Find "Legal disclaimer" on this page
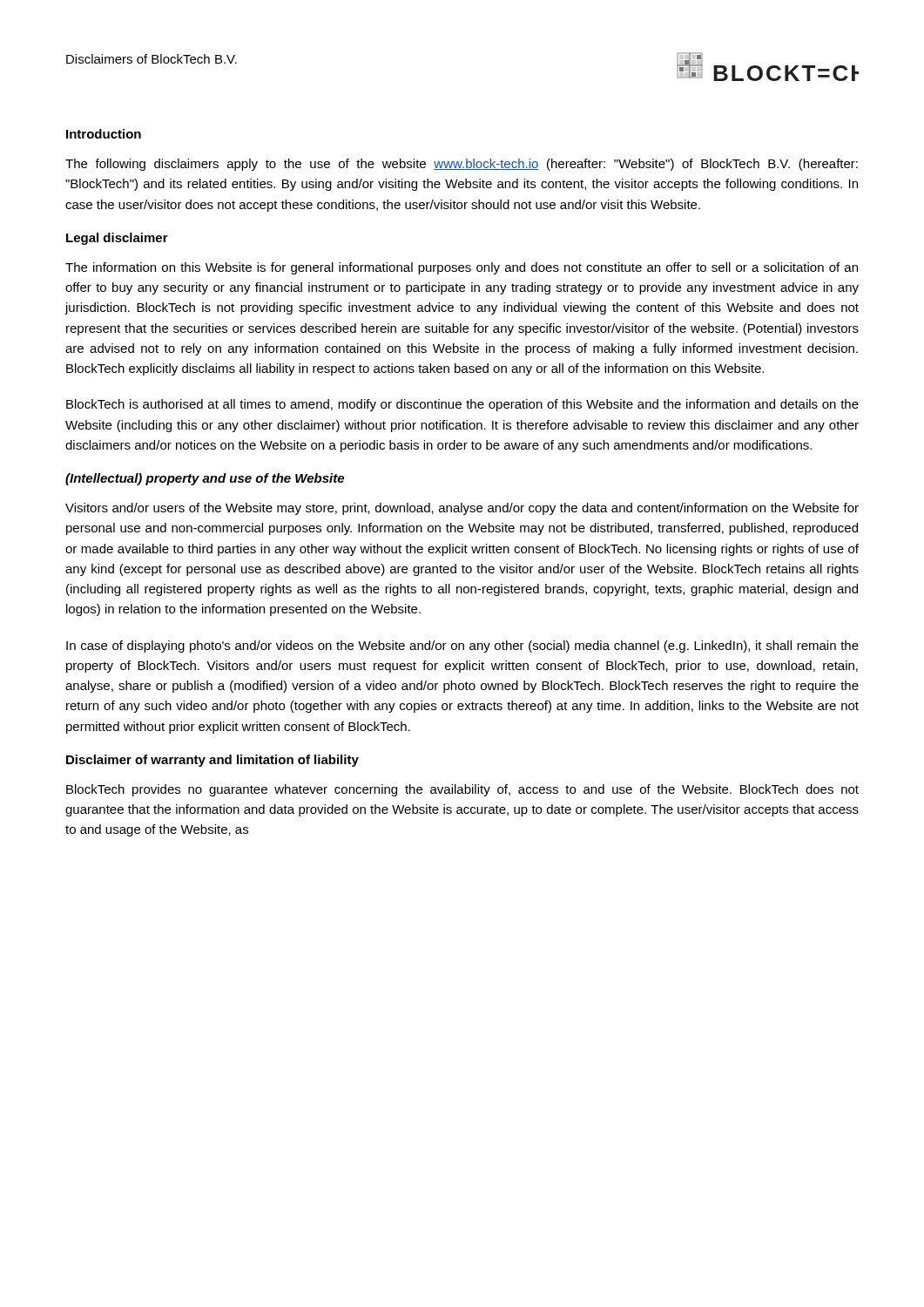The image size is (924, 1307). tap(117, 237)
